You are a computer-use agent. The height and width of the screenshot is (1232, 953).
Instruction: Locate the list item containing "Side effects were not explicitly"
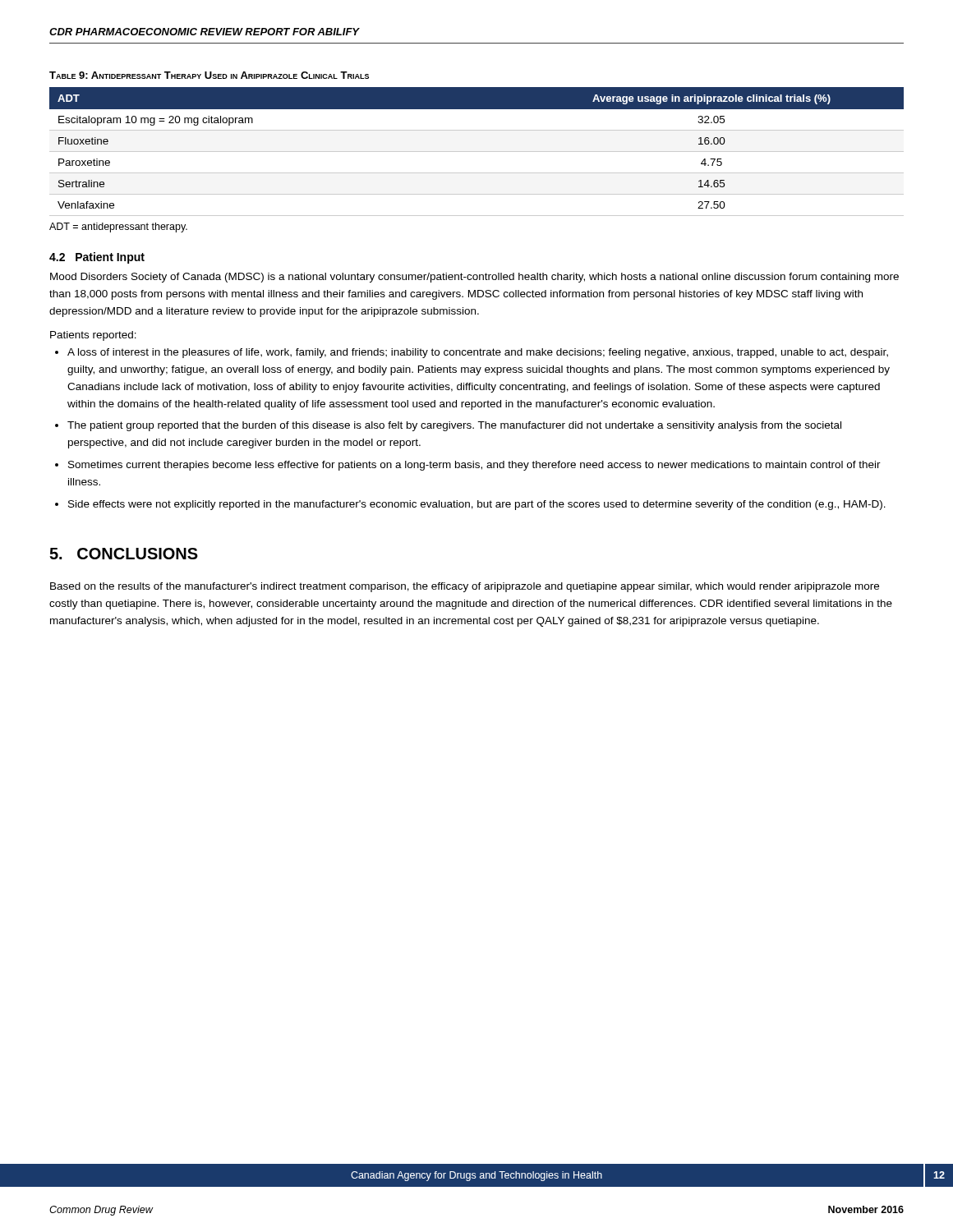[x=477, y=504]
